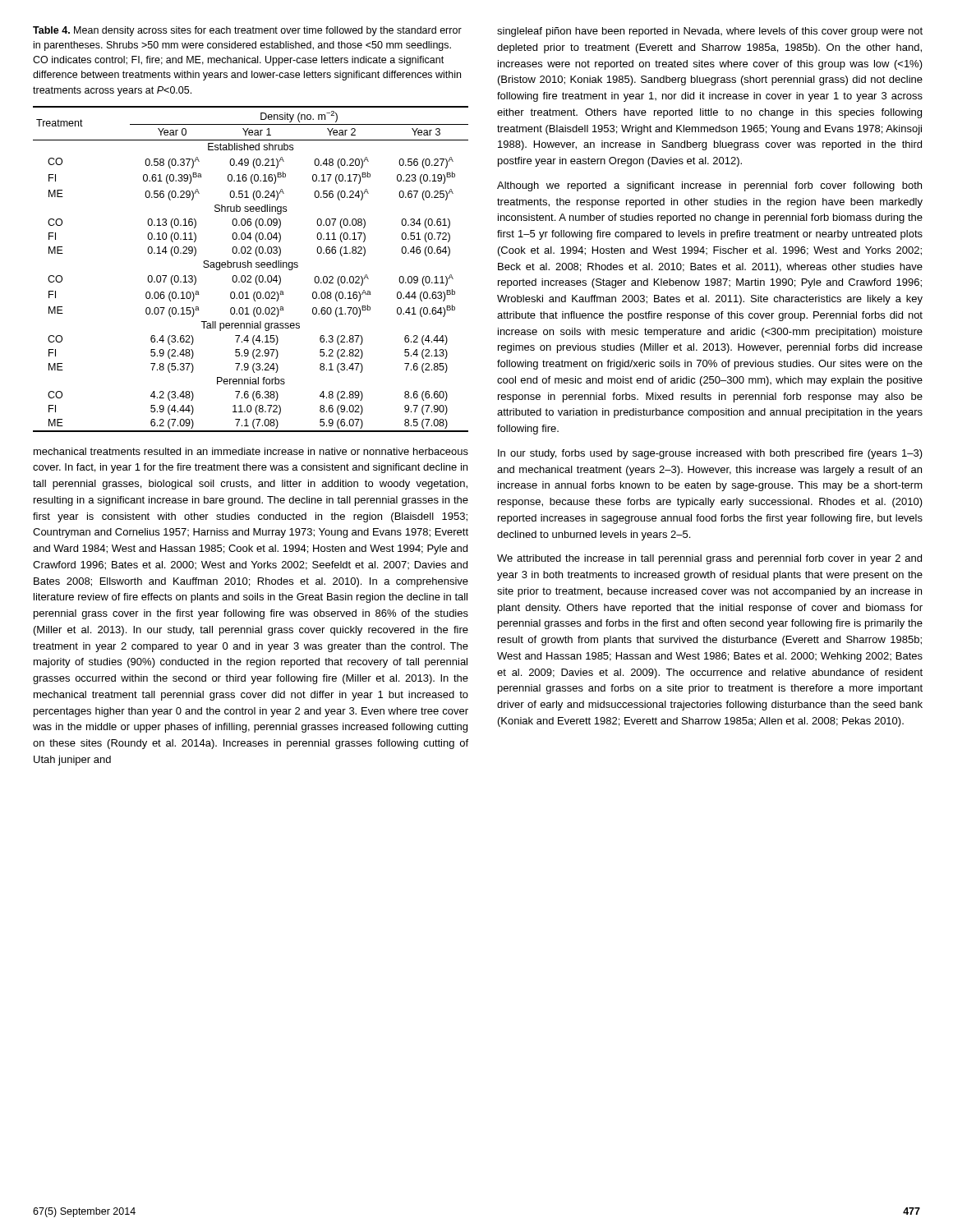This screenshot has width=953, height=1232.
Task: Find the text block with the text "We attributed the increase in tall perennial grass"
Action: tap(710, 639)
